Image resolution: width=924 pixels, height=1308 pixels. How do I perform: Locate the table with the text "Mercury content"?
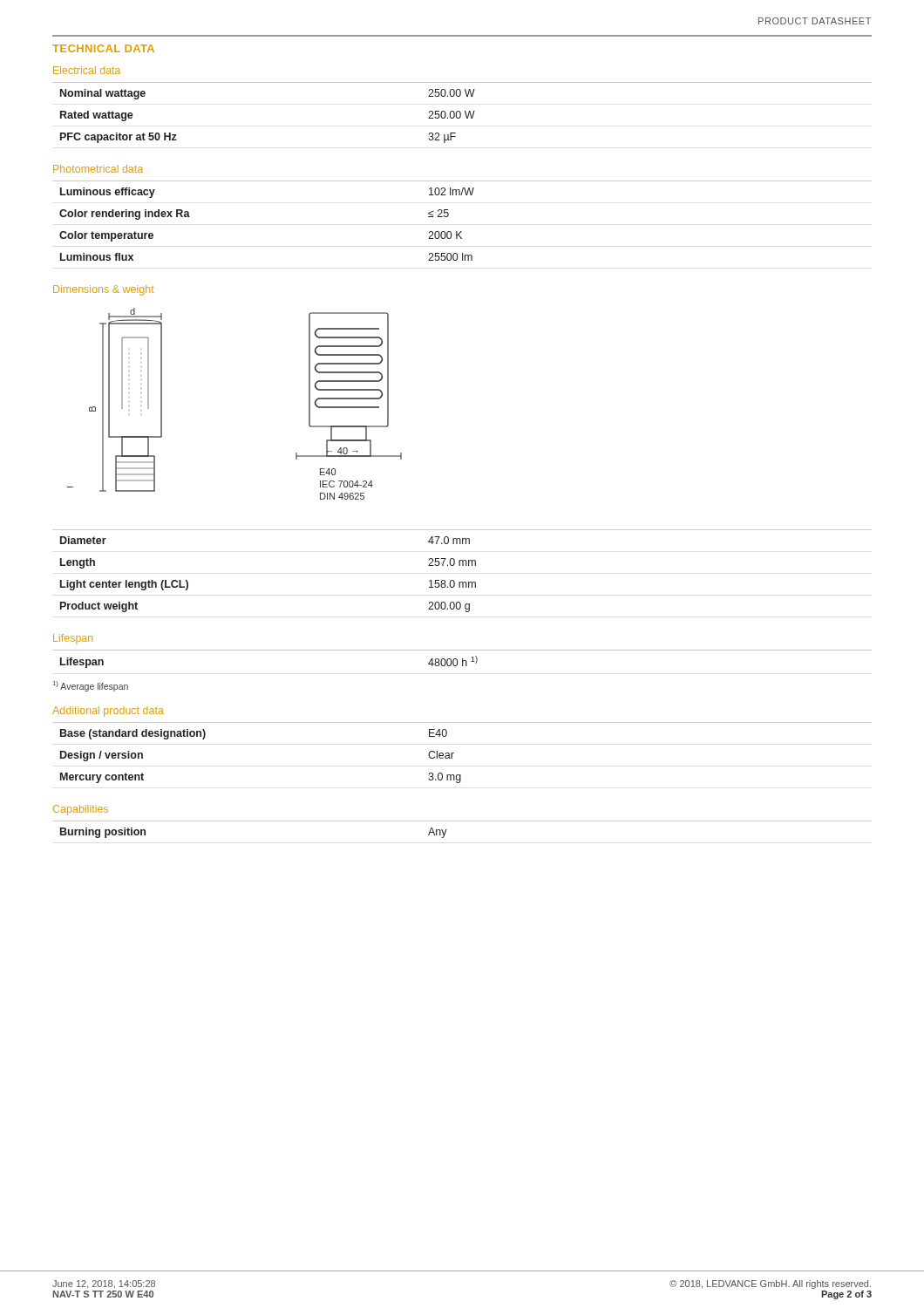coord(462,755)
